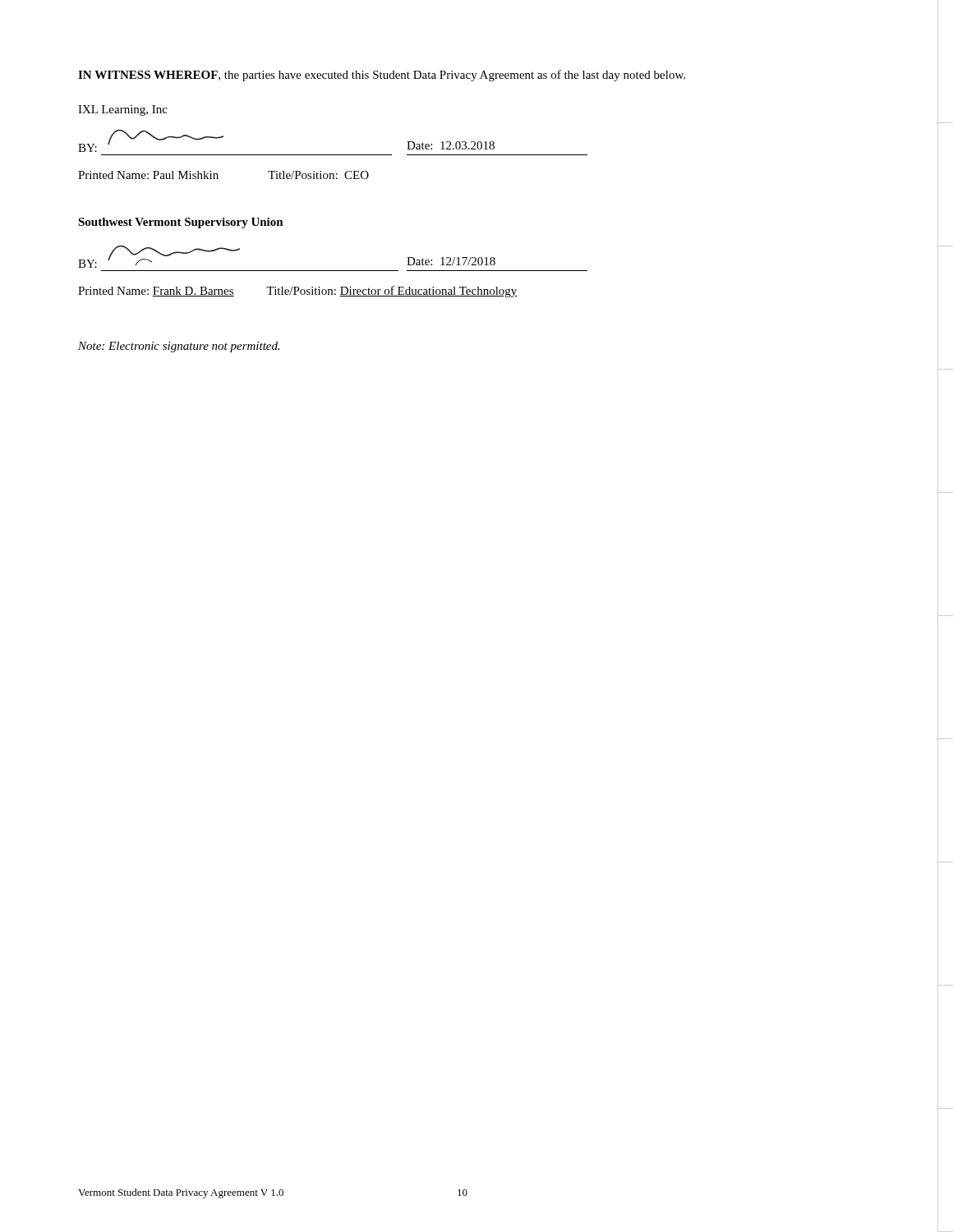This screenshot has width=953, height=1232.
Task: Where does it say "Southwest Vermont Supervisory Union"?
Action: pyautogui.click(x=181, y=221)
